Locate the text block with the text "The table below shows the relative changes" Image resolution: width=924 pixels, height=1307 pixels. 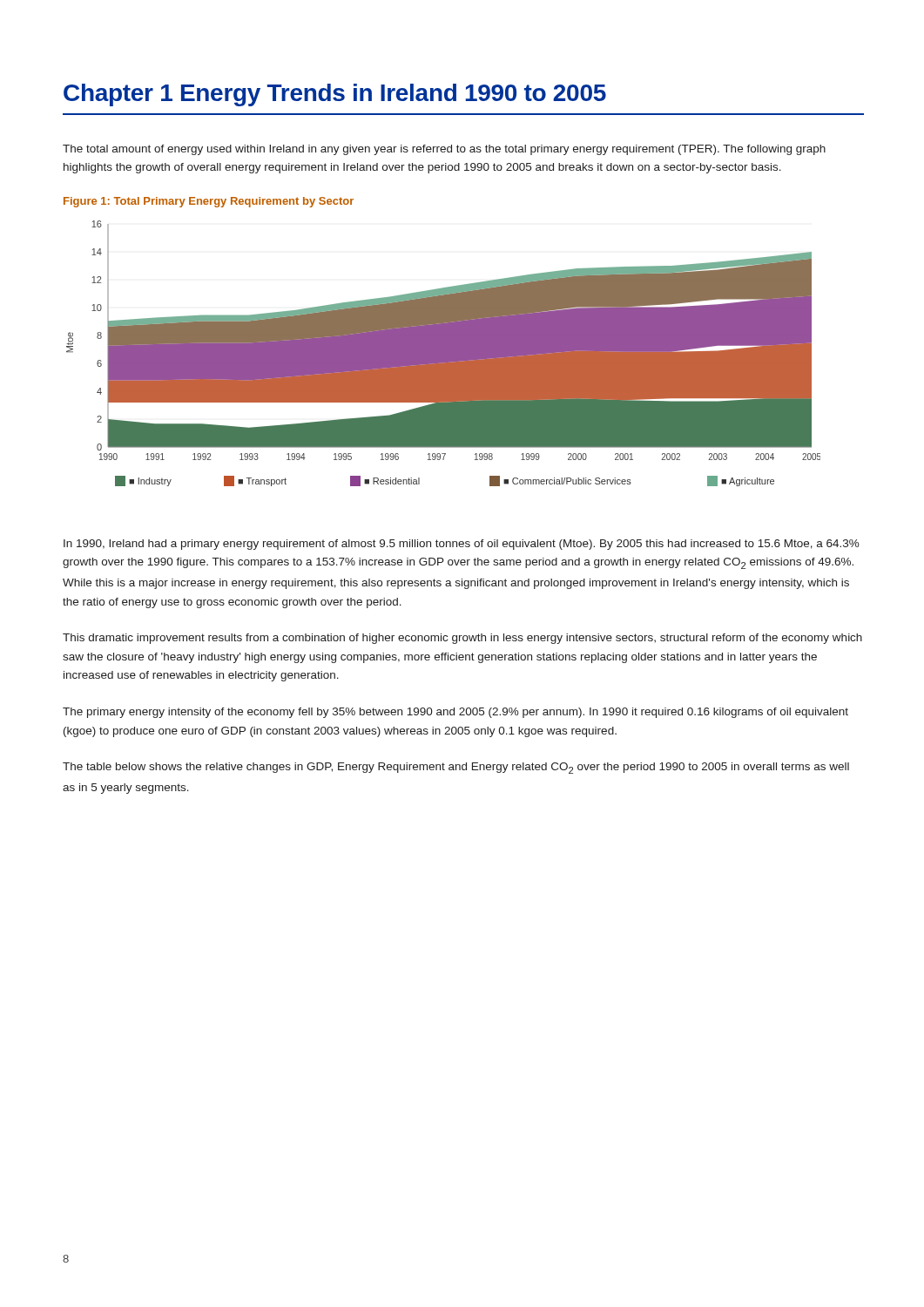pos(456,777)
